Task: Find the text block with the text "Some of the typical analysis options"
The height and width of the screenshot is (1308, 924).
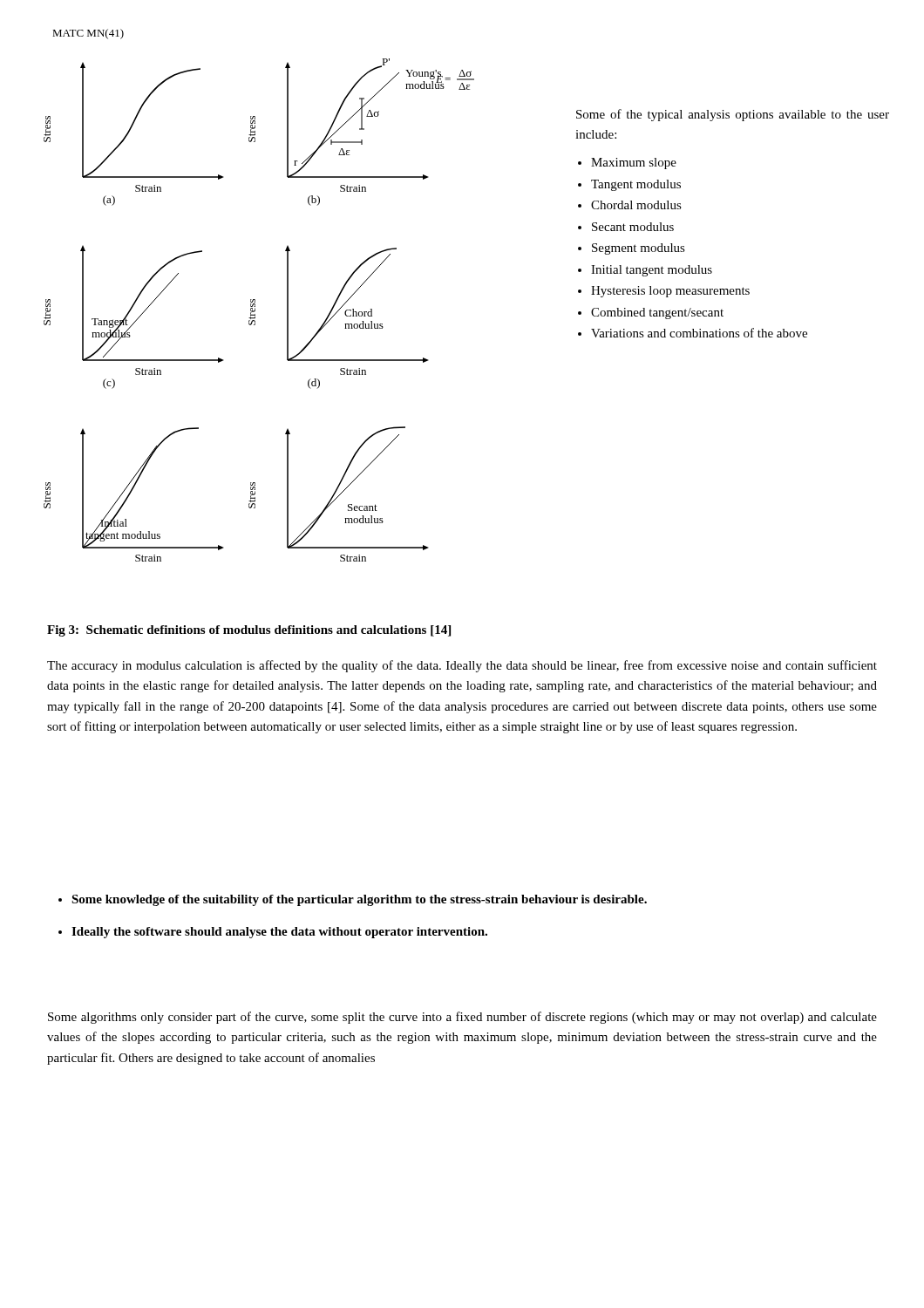Action: click(x=732, y=124)
